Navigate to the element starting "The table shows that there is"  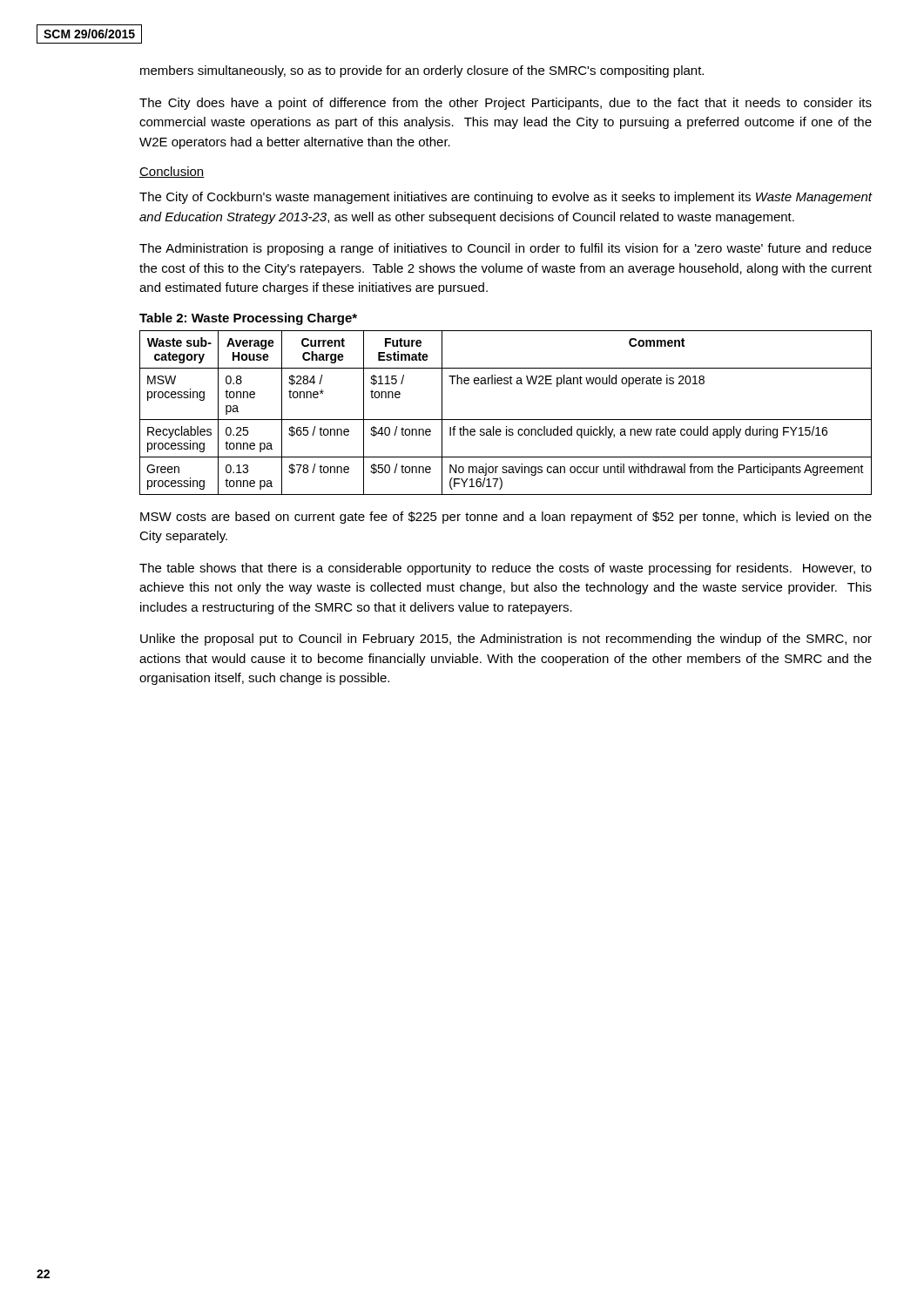[506, 587]
